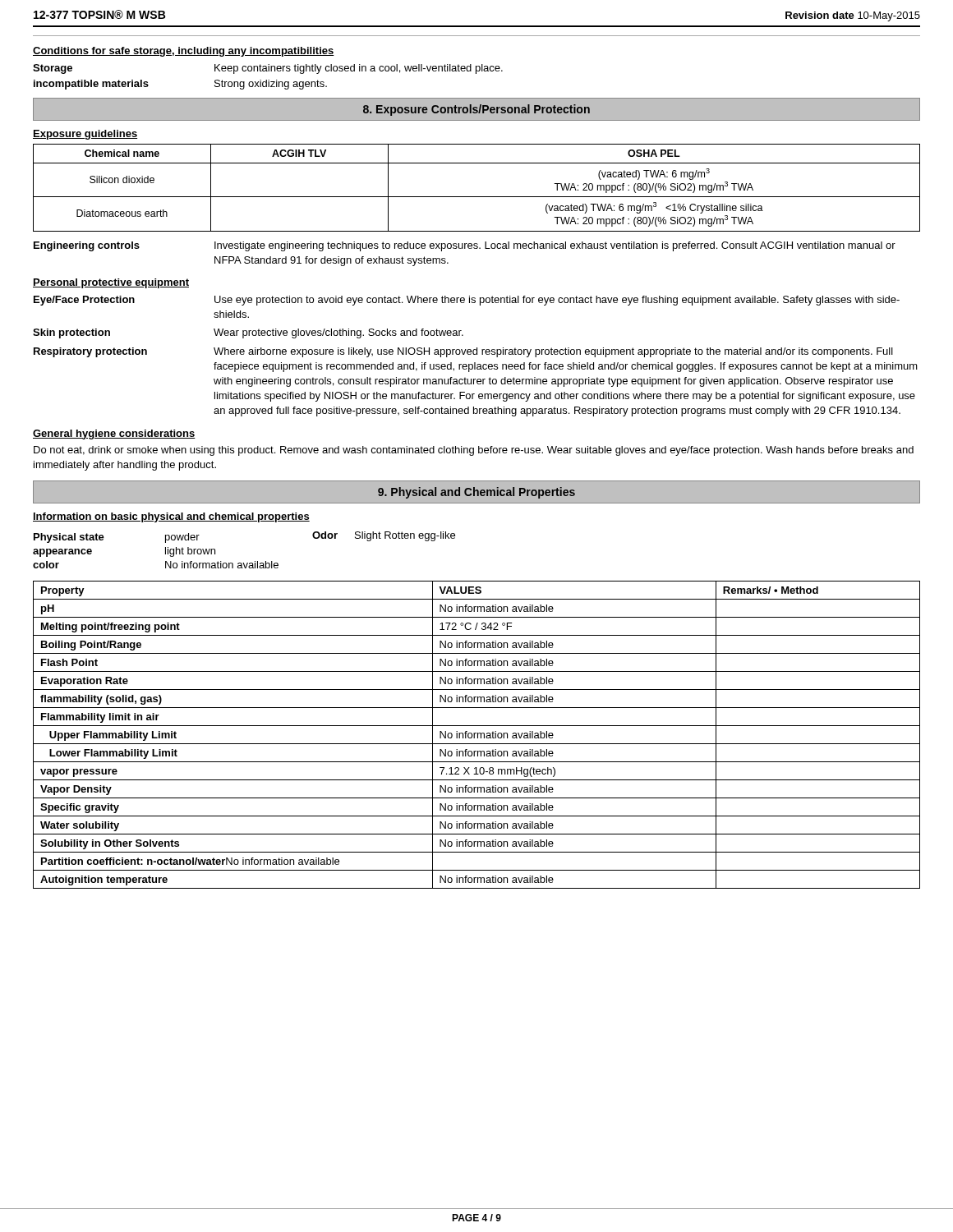Find the section header on this page that starts "Conditions for safe storage,"

point(183,51)
